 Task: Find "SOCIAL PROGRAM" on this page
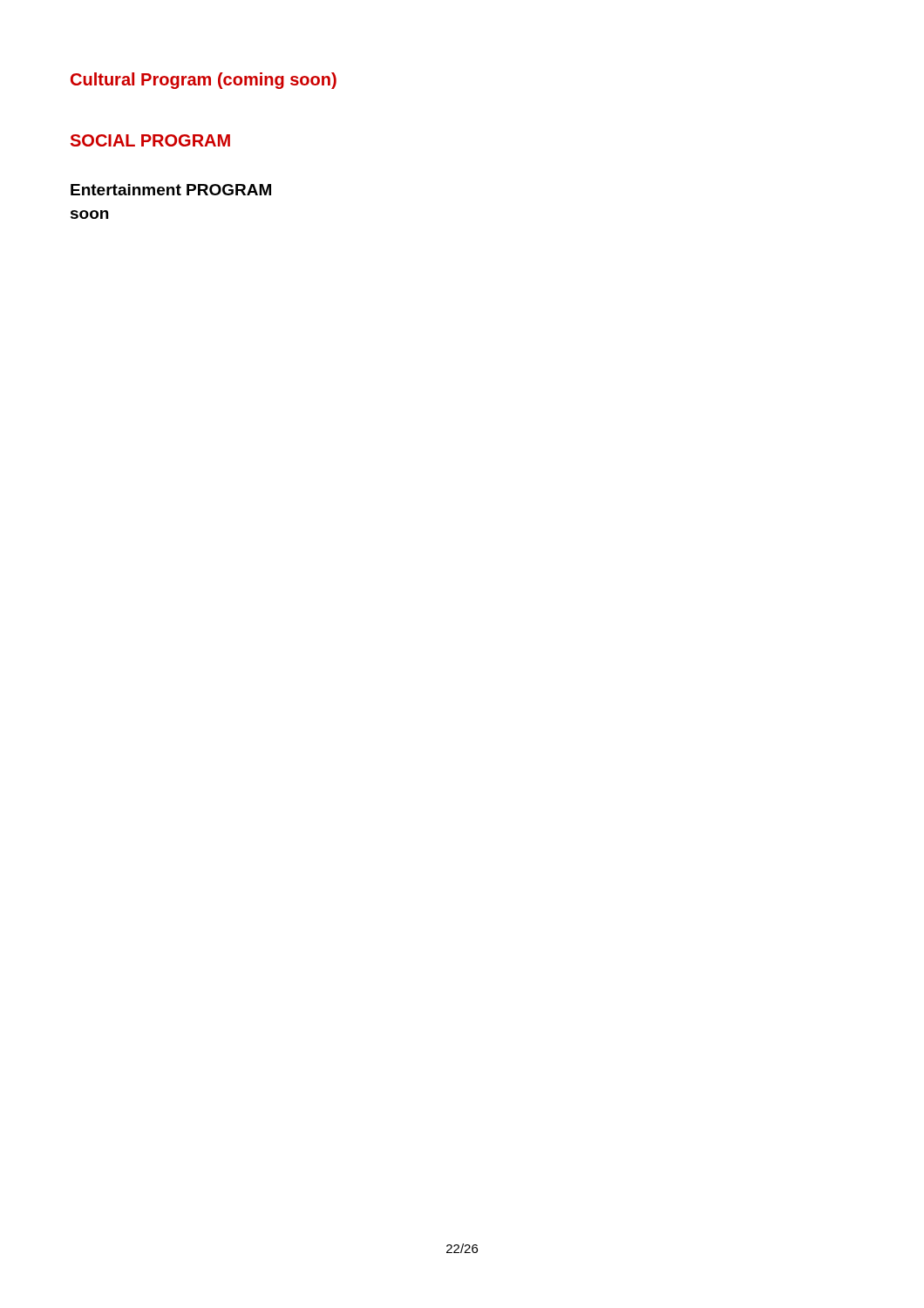click(x=150, y=140)
